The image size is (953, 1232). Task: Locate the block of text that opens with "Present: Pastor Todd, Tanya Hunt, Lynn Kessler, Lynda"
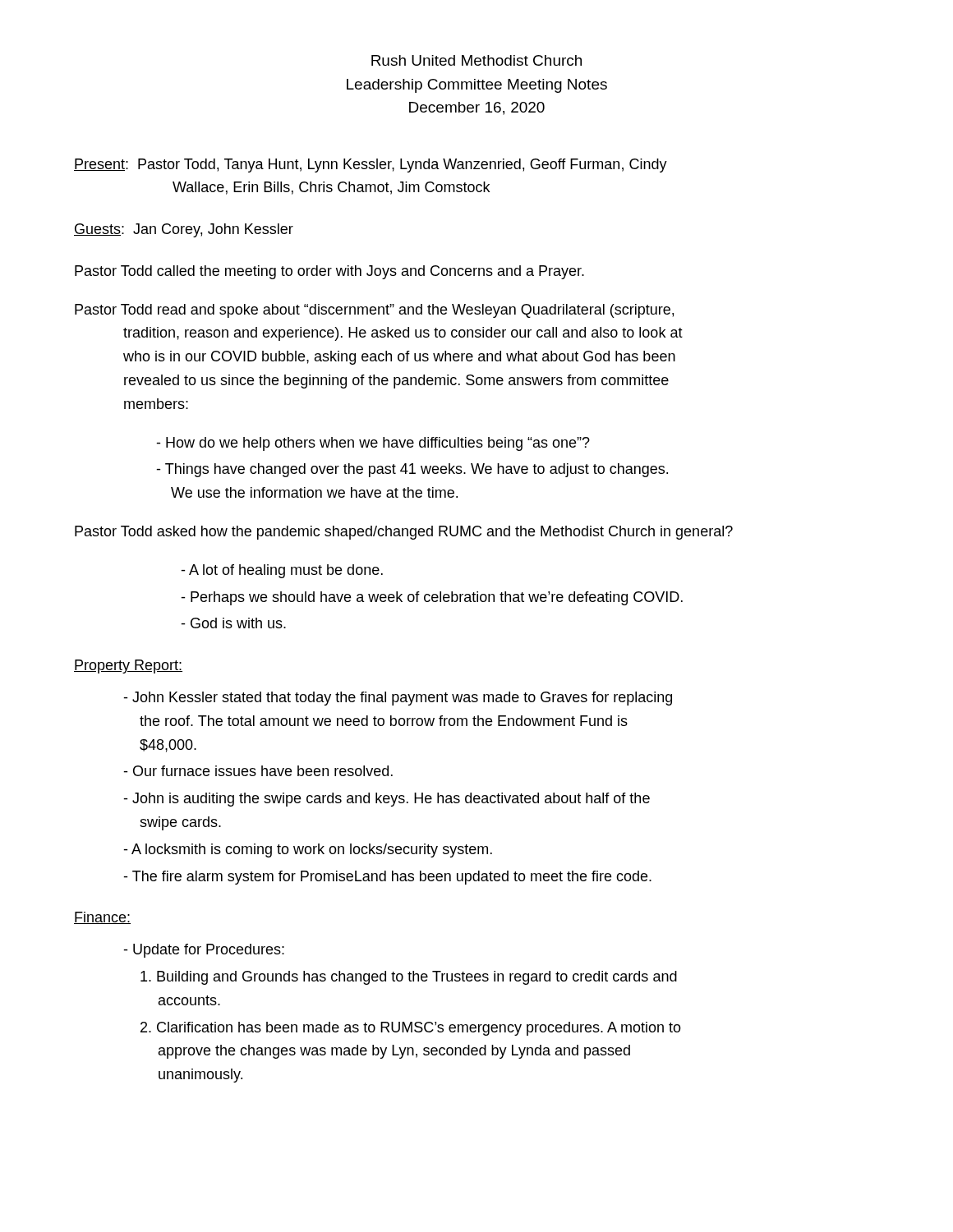pos(370,178)
